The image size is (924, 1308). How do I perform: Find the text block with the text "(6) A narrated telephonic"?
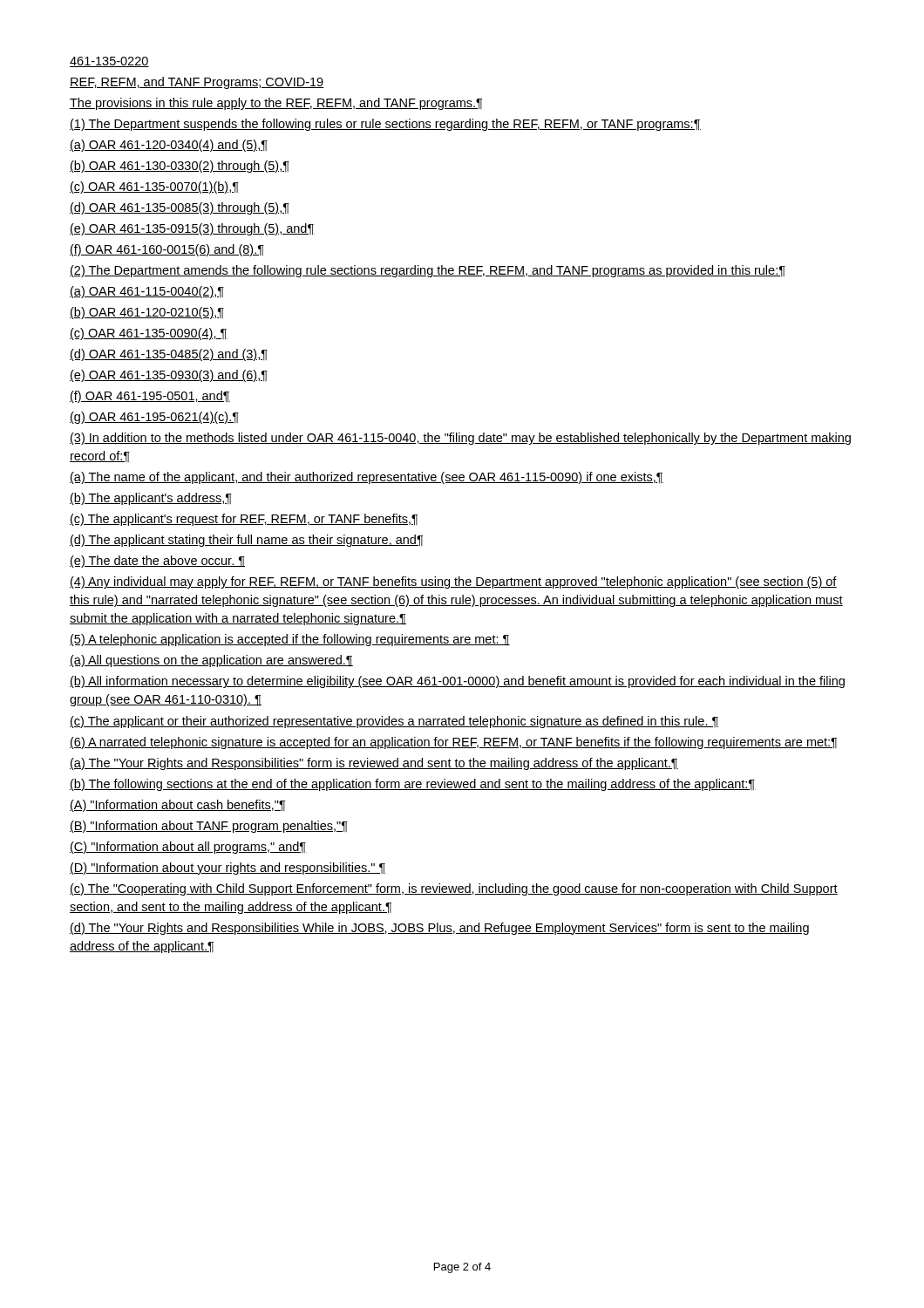462,742
